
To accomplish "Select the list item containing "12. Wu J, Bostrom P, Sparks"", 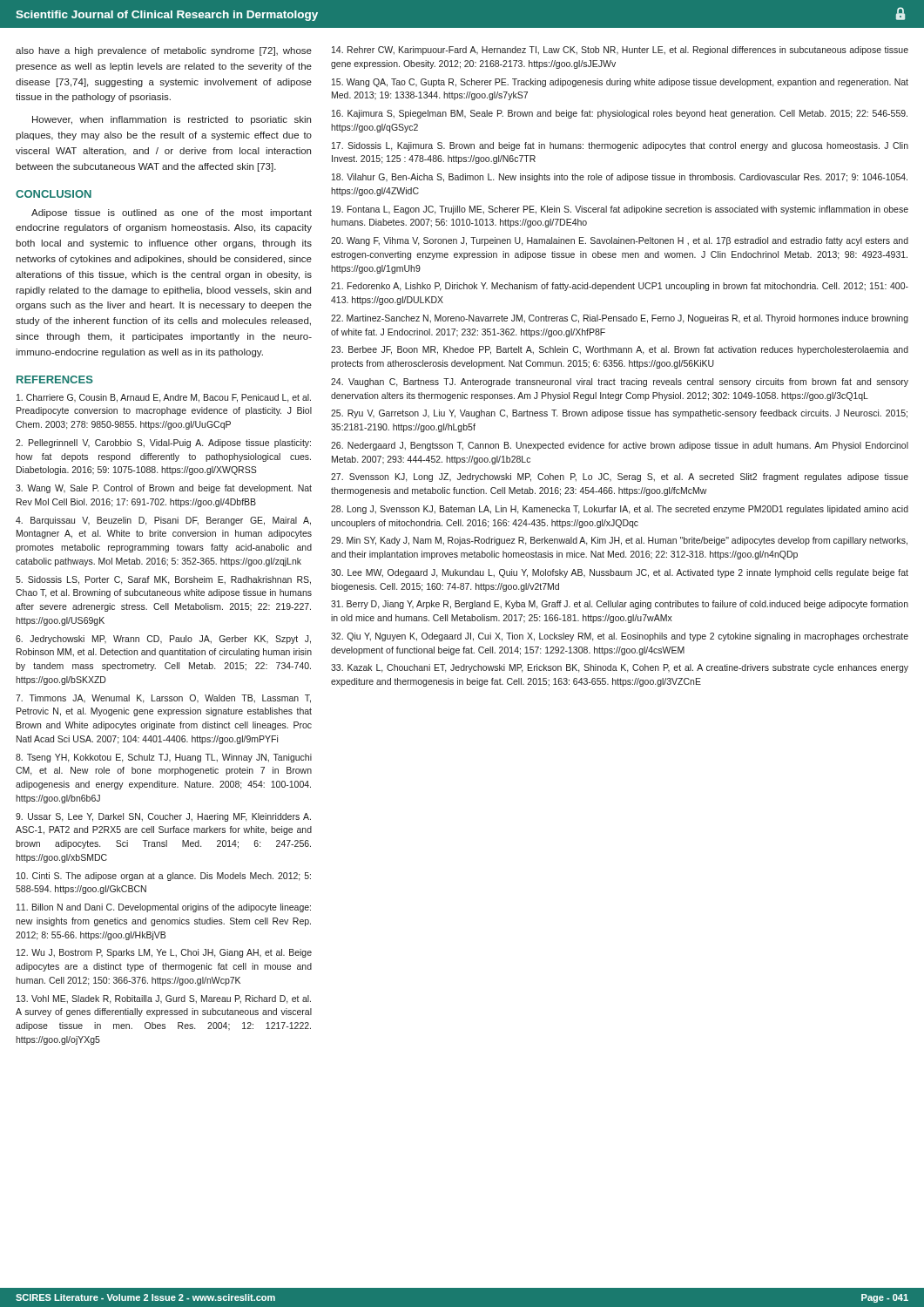I will [164, 966].
